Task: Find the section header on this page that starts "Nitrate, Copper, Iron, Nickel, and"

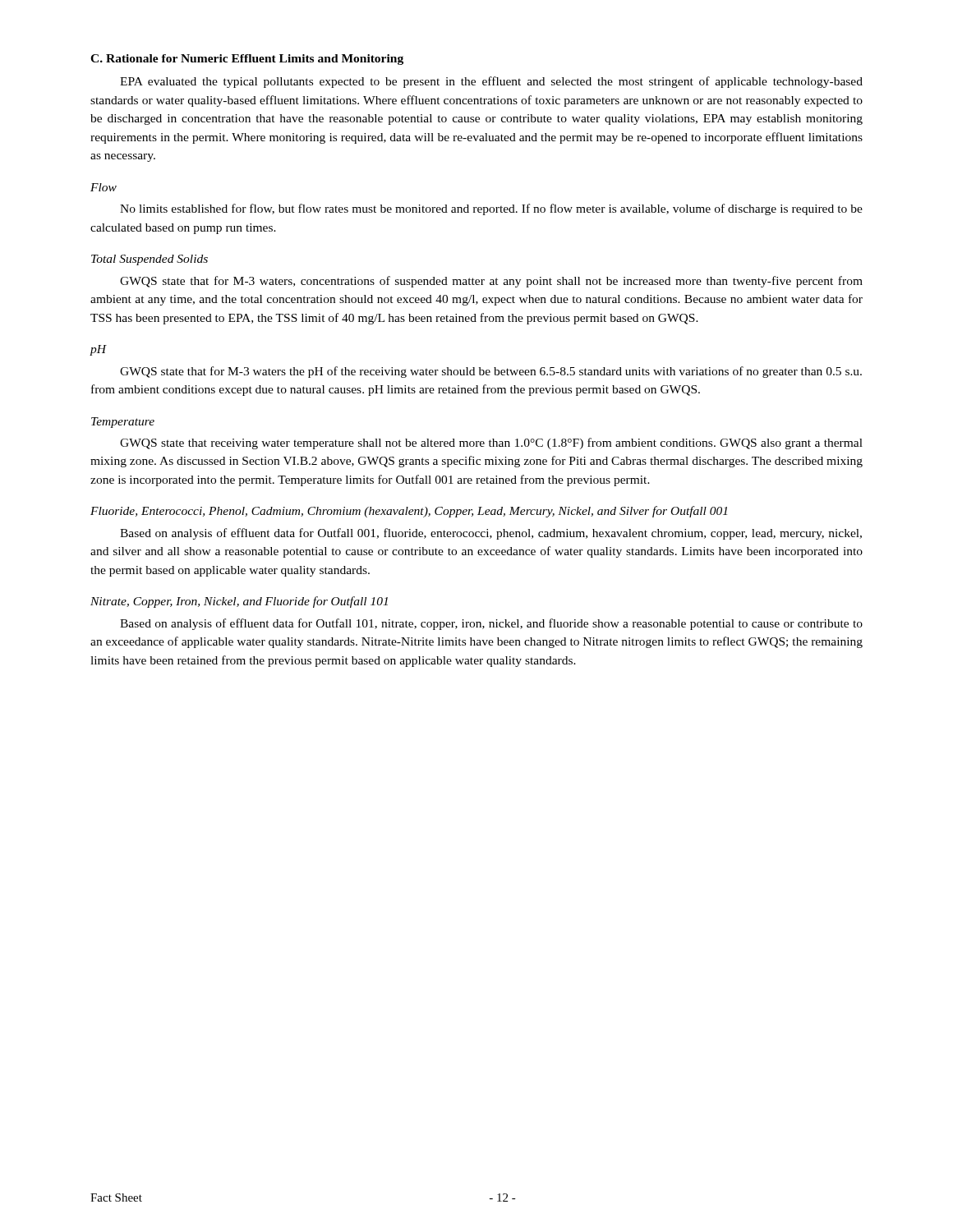Action: tap(240, 601)
